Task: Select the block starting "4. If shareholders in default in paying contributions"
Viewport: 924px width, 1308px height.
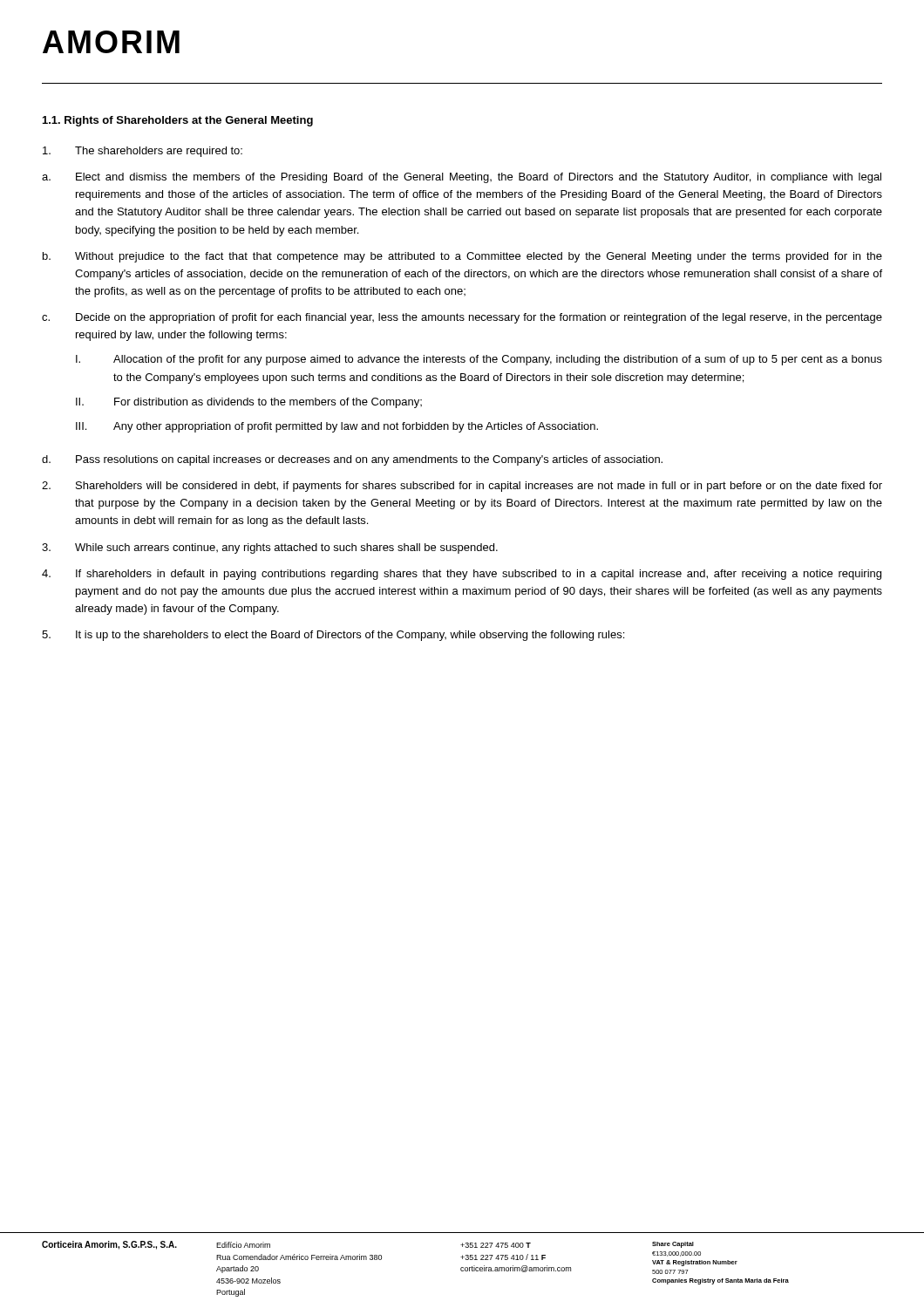Action: click(x=462, y=591)
